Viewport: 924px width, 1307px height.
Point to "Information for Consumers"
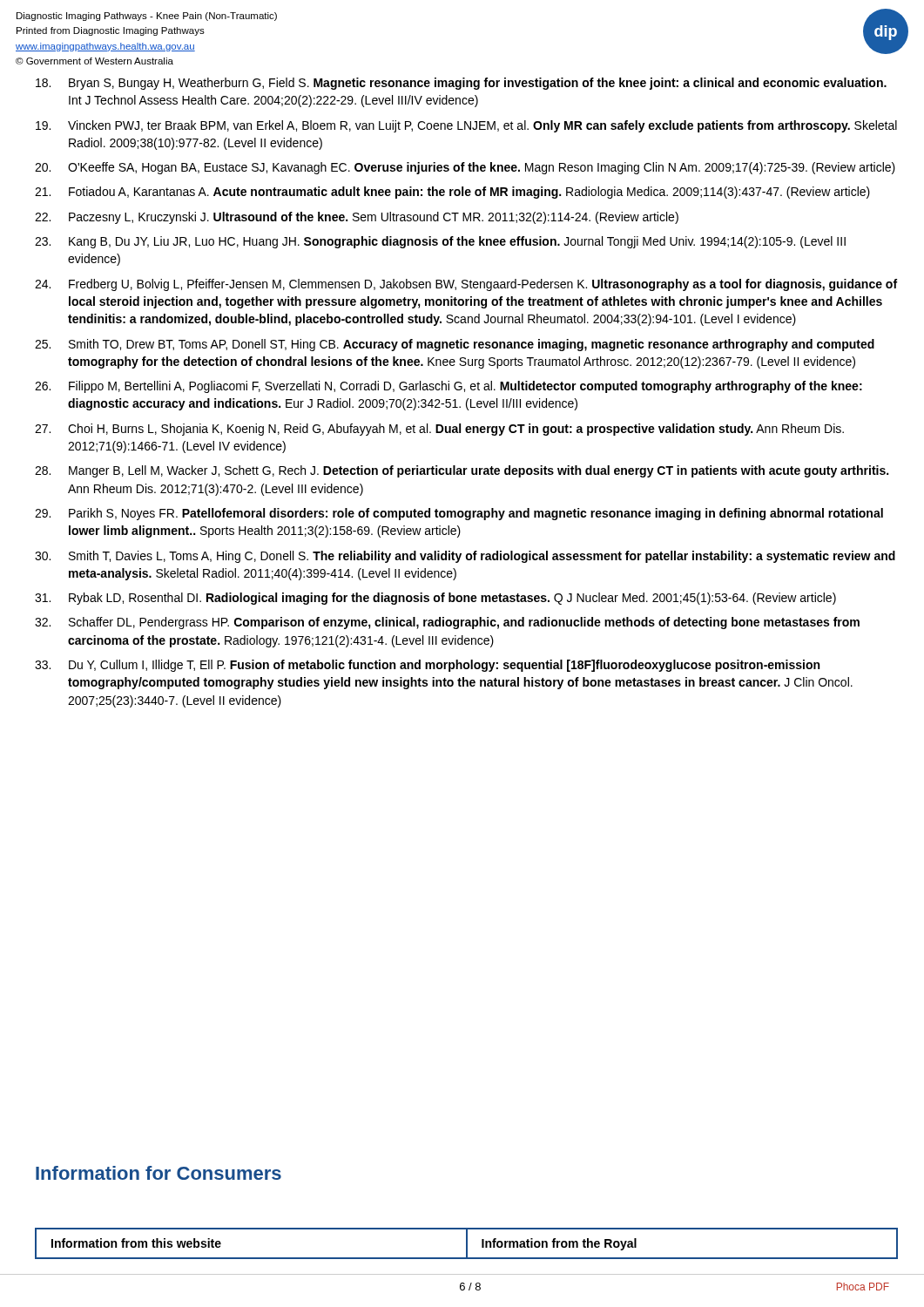click(158, 1173)
